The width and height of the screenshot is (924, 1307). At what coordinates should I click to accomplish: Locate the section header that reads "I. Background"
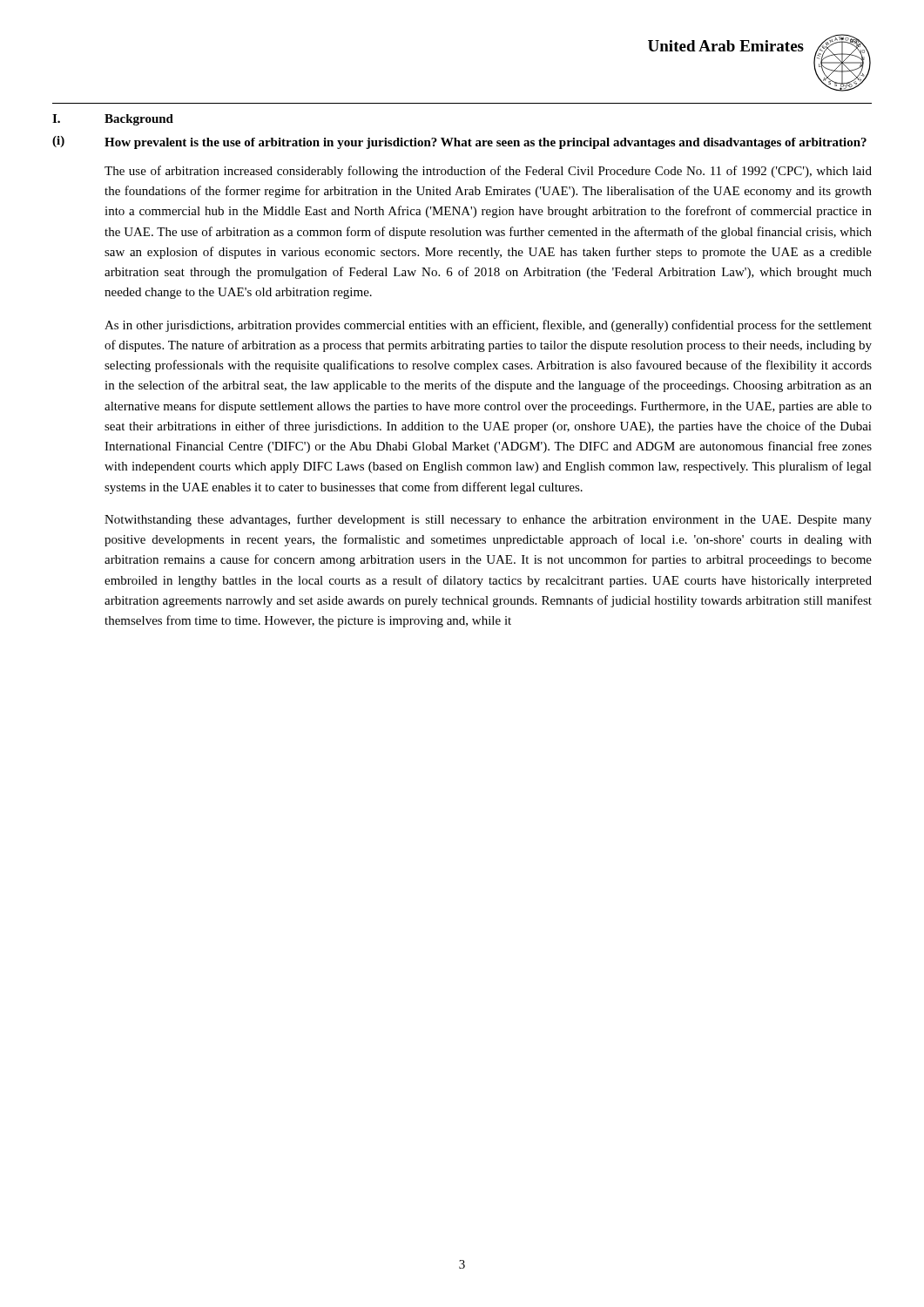pos(113,119)
